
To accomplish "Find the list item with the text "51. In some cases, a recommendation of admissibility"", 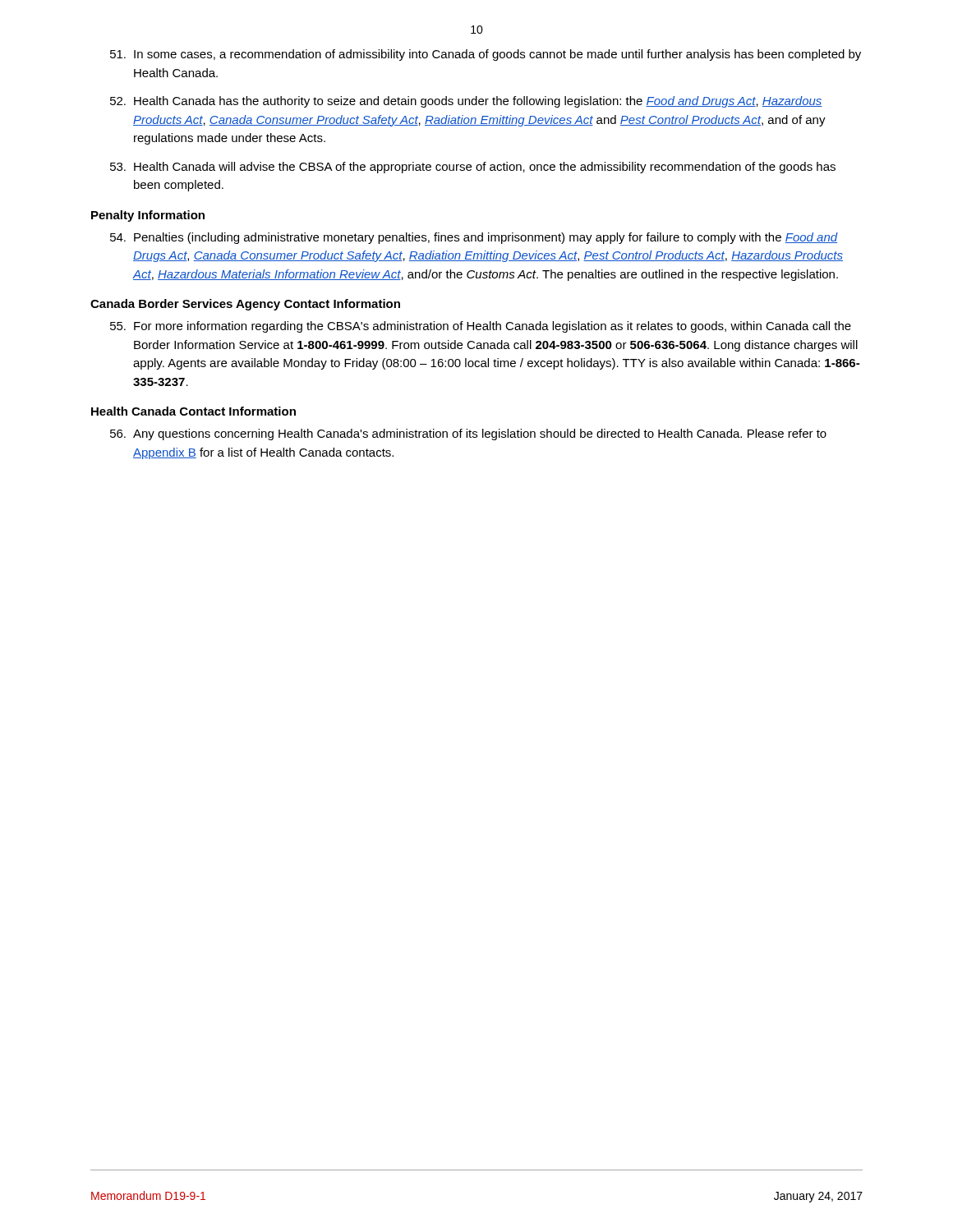I will (476, 64).
